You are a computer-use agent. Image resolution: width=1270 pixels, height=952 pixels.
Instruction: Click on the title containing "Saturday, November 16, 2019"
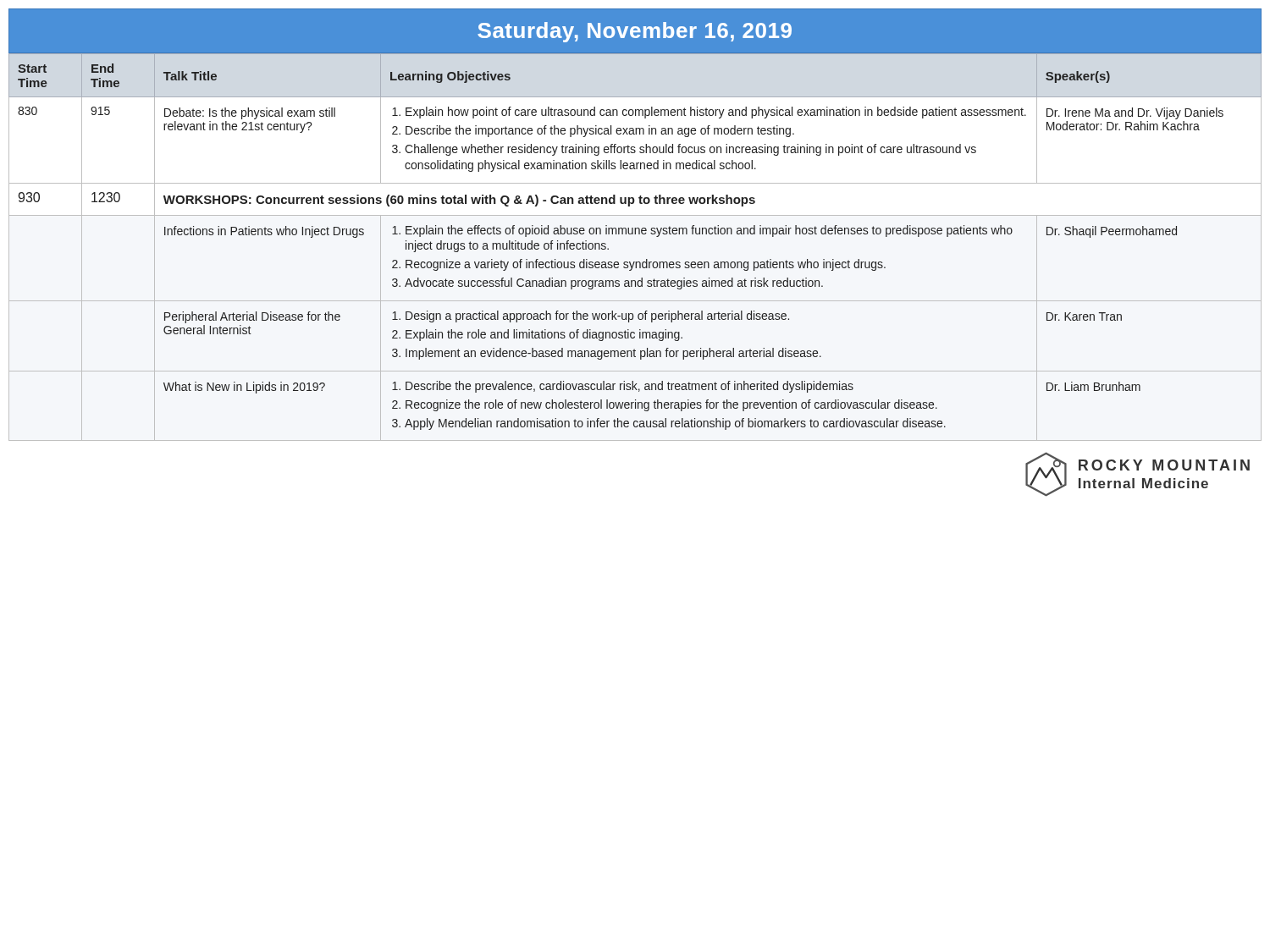coord(635,31)
